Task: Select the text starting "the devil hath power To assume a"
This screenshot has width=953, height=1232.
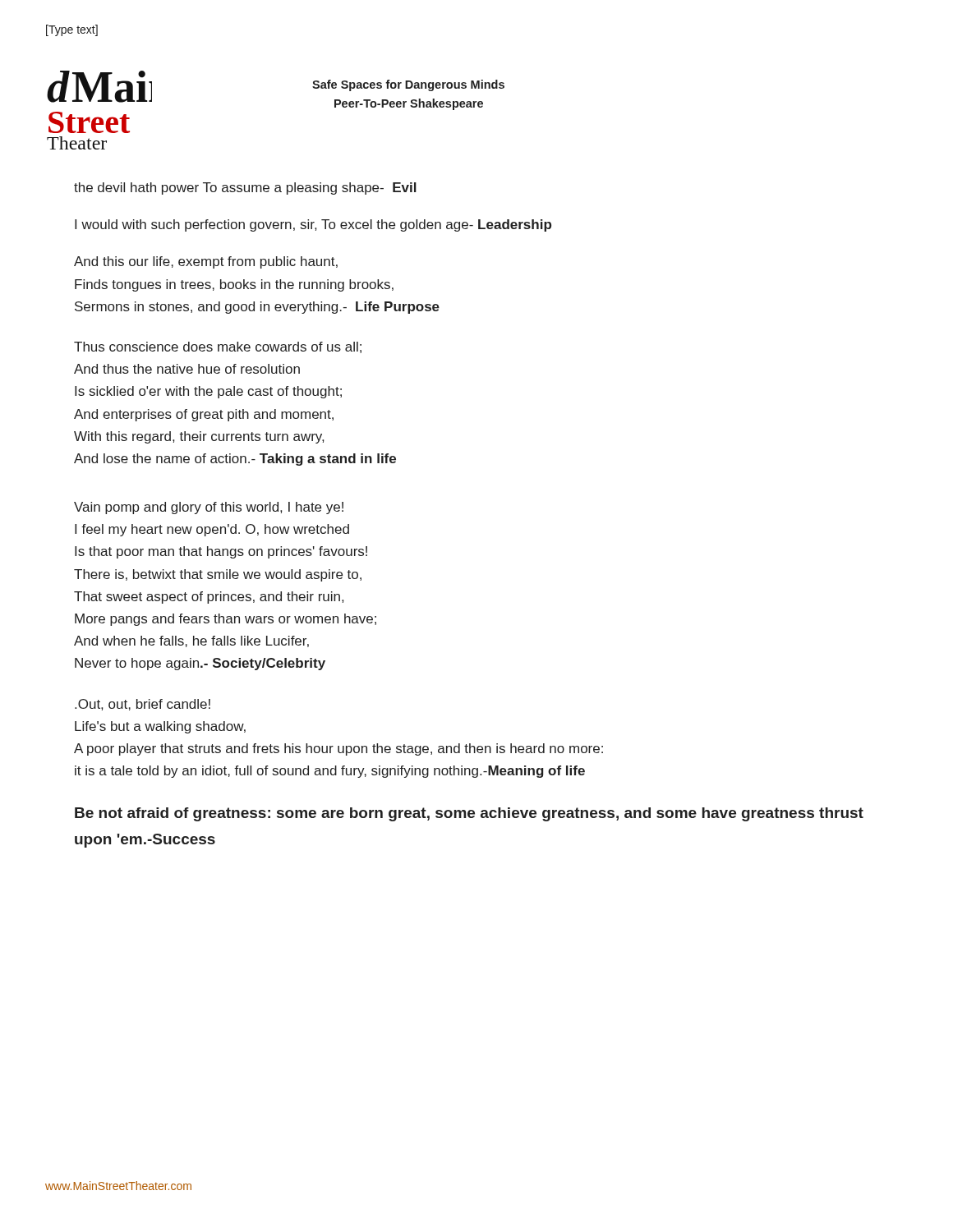Action: (x=245, y=188)
